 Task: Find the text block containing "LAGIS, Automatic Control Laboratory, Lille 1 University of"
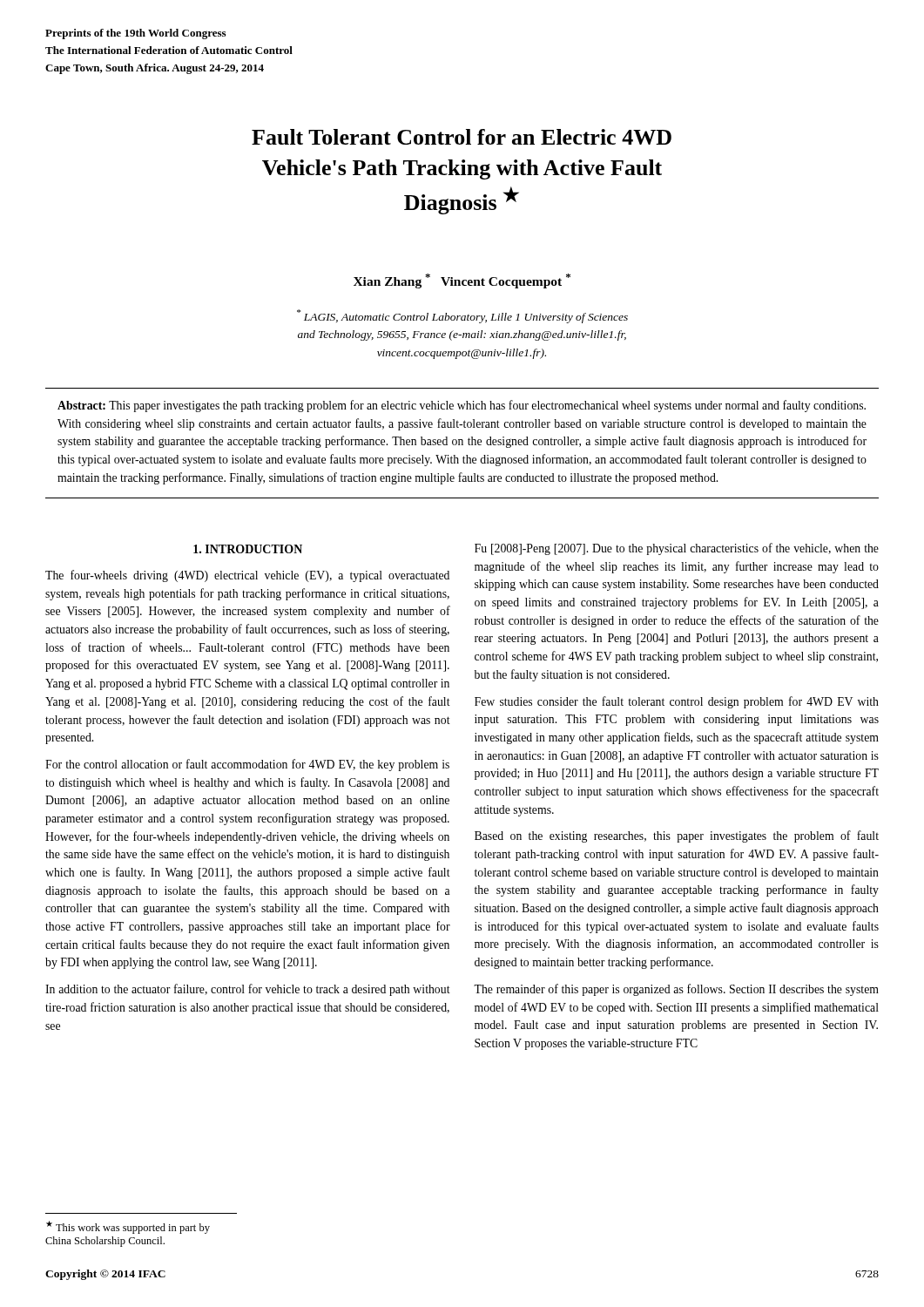[462, 333]
